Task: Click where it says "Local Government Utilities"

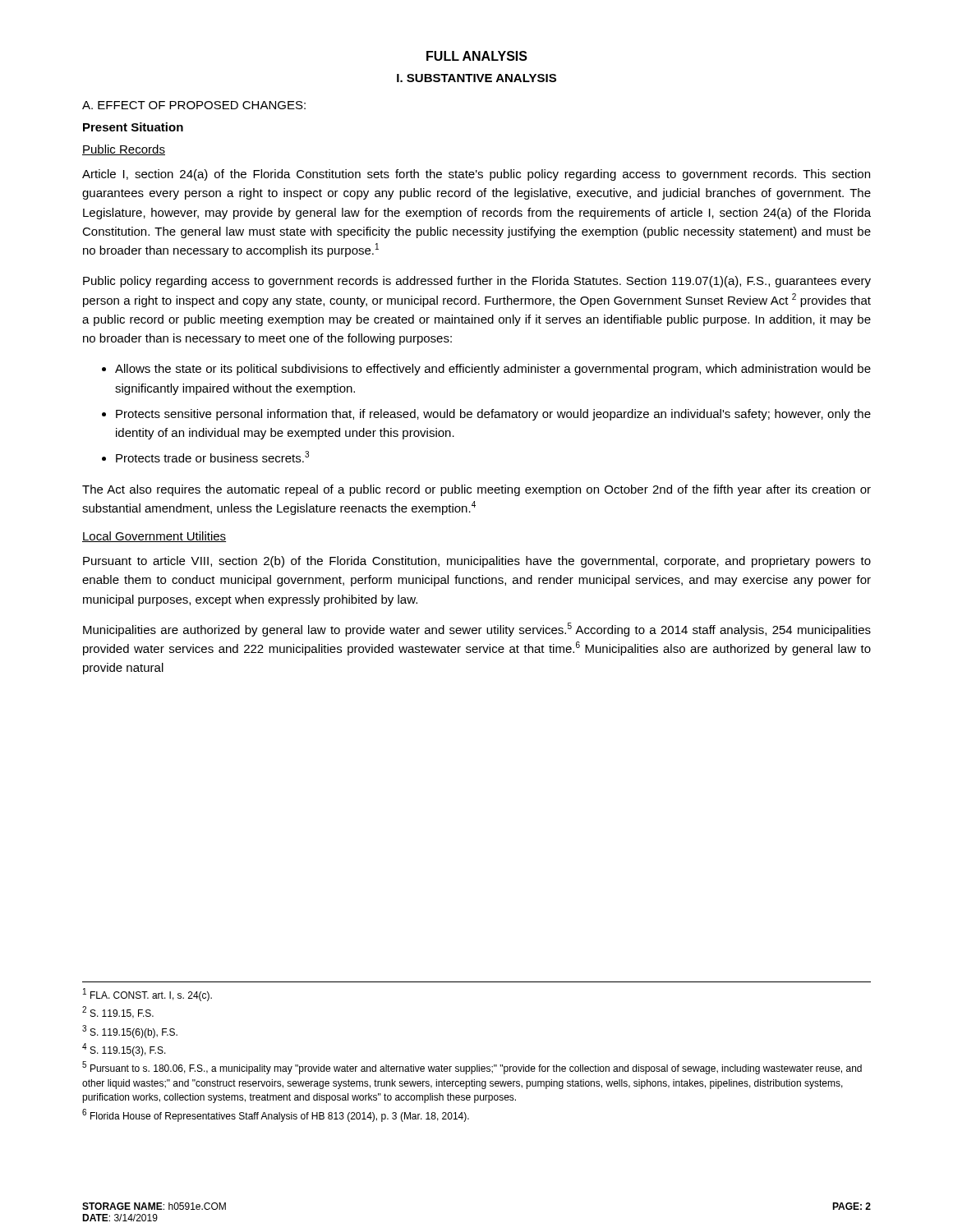Action: (x=154, y=536)
